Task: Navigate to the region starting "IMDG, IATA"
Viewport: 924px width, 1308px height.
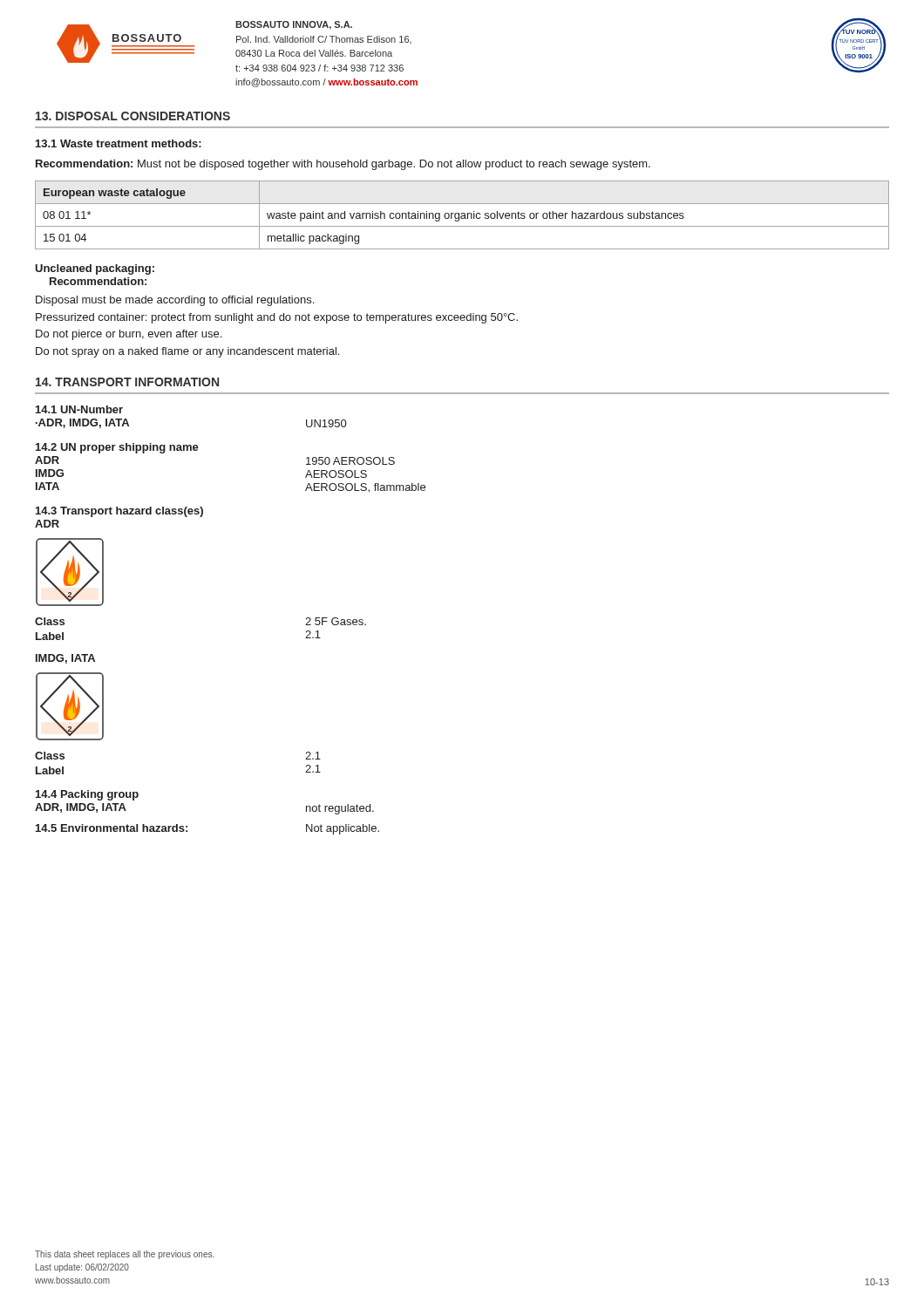Action: point(65,658)
